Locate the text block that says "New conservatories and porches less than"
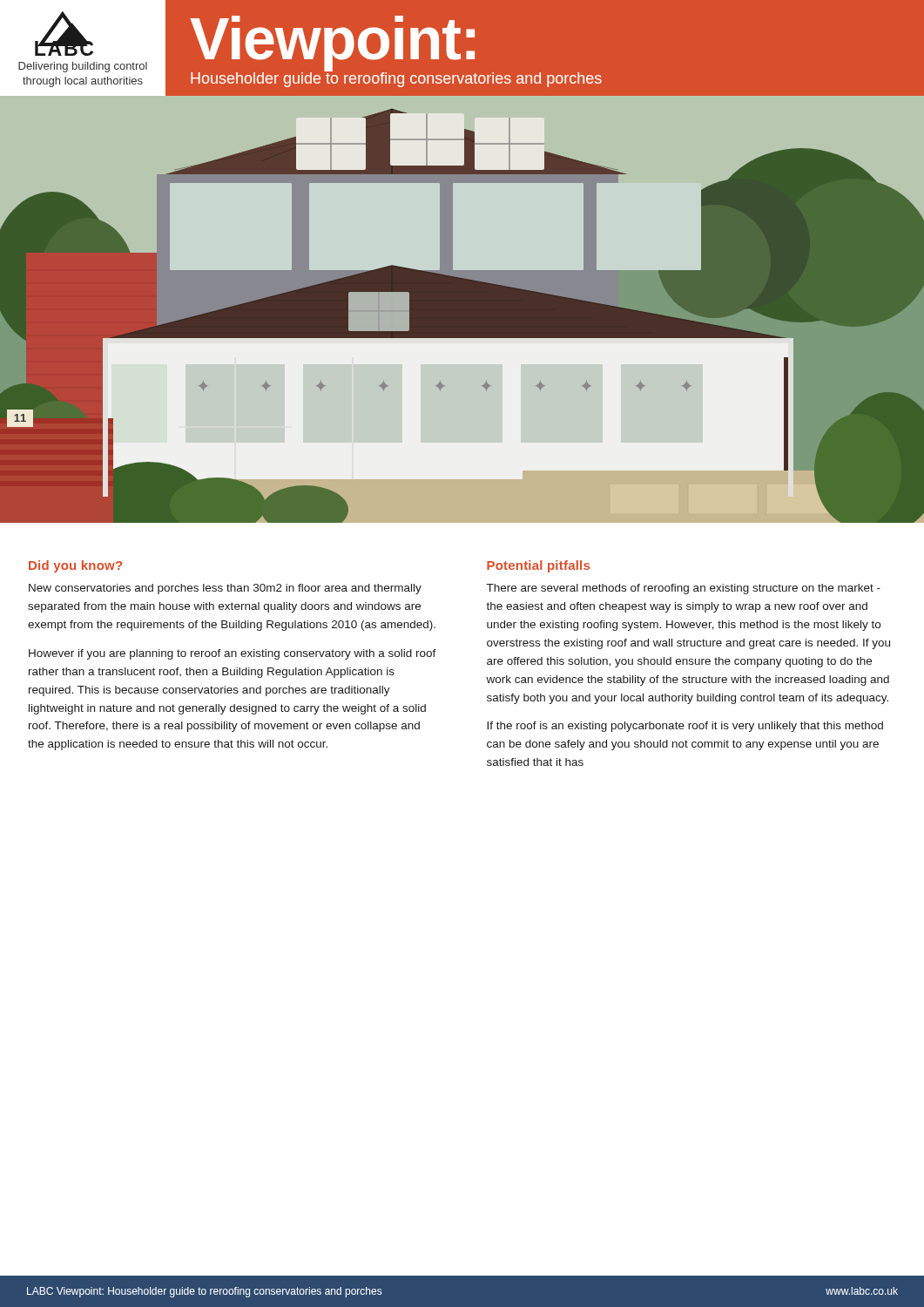 point(233,607)
